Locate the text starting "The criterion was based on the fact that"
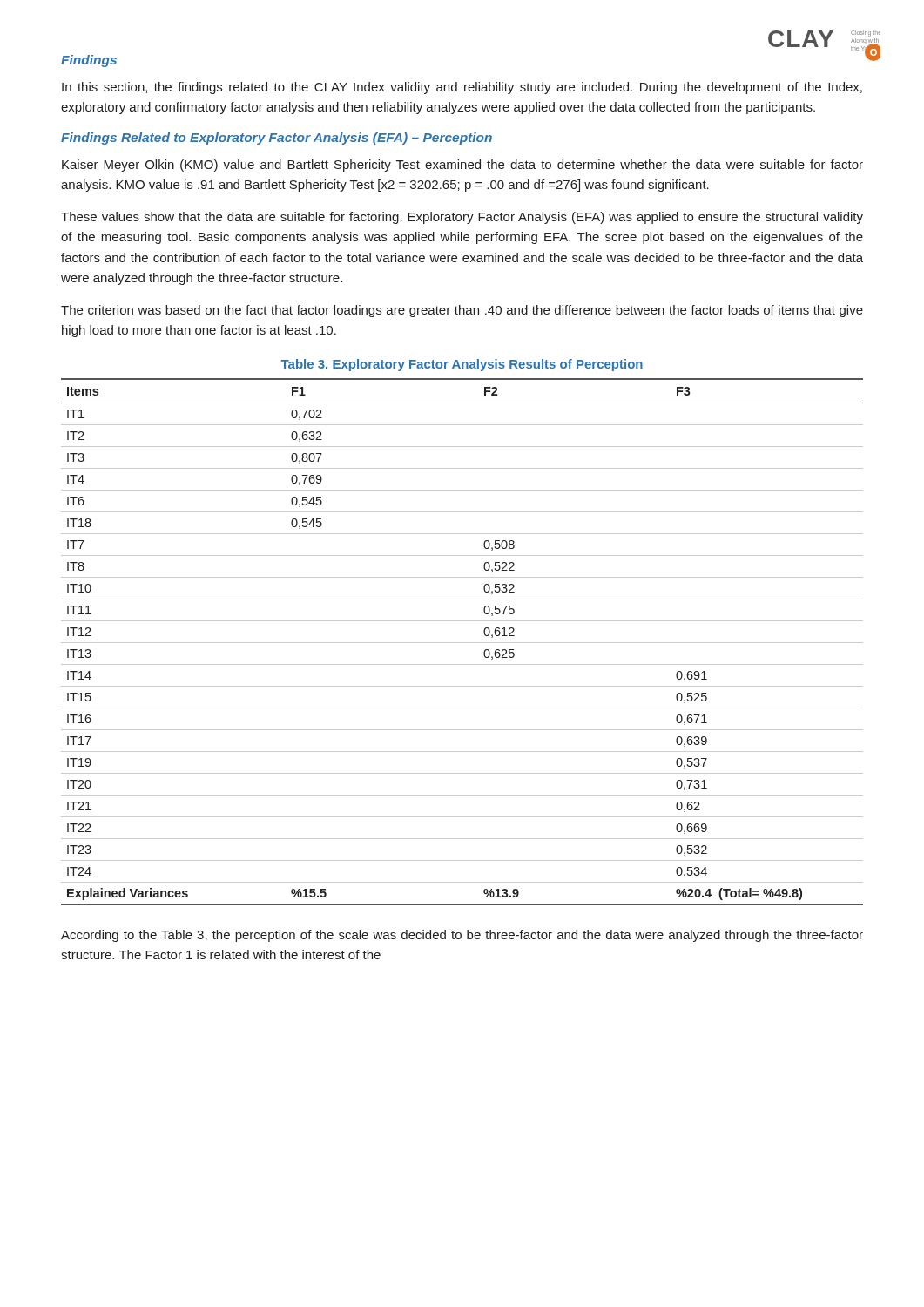The height and width of the screenshot is (1307, 924). [462, 320]
